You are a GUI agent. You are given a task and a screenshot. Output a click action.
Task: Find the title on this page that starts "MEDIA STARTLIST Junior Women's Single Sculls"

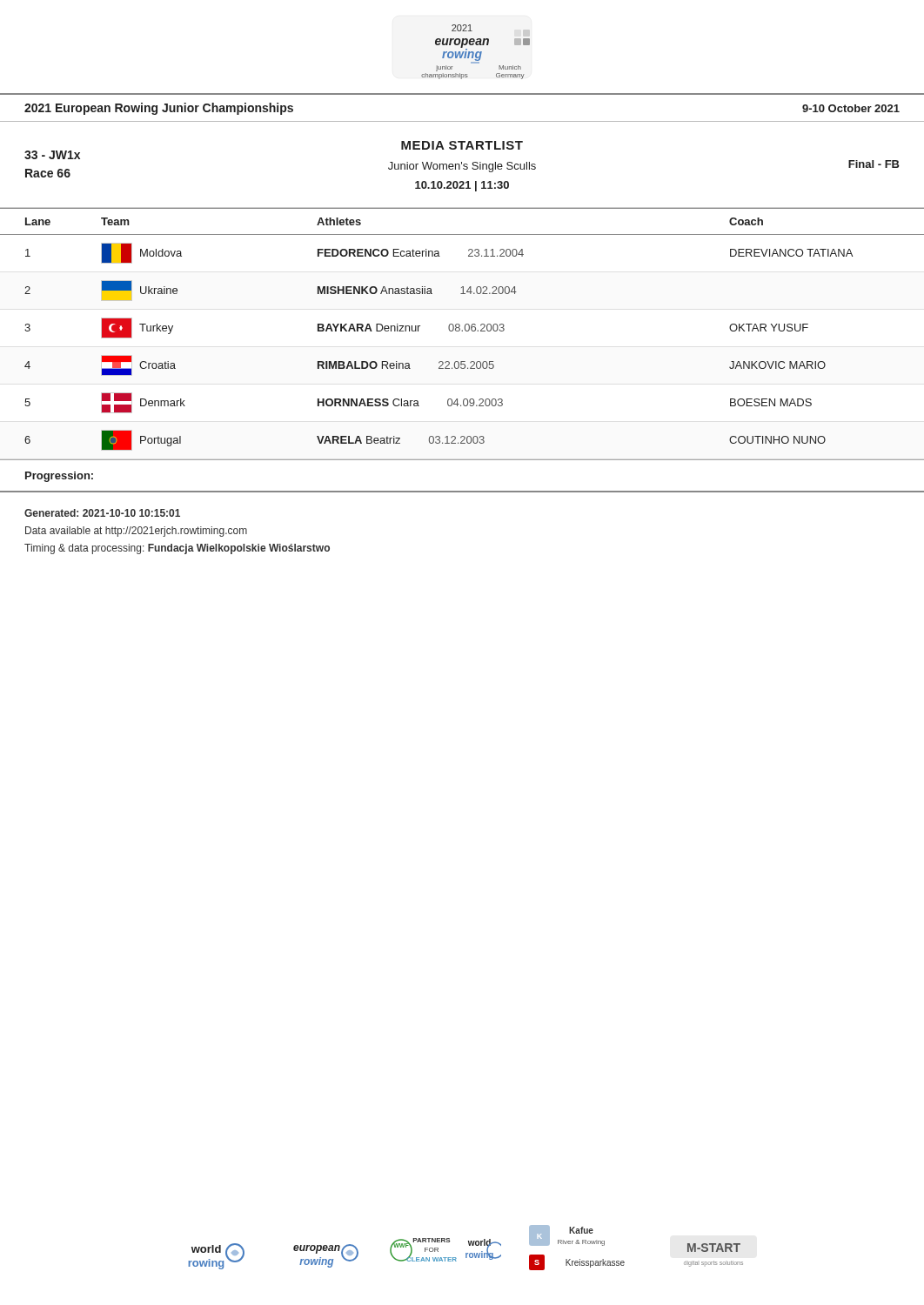[462, 164]
